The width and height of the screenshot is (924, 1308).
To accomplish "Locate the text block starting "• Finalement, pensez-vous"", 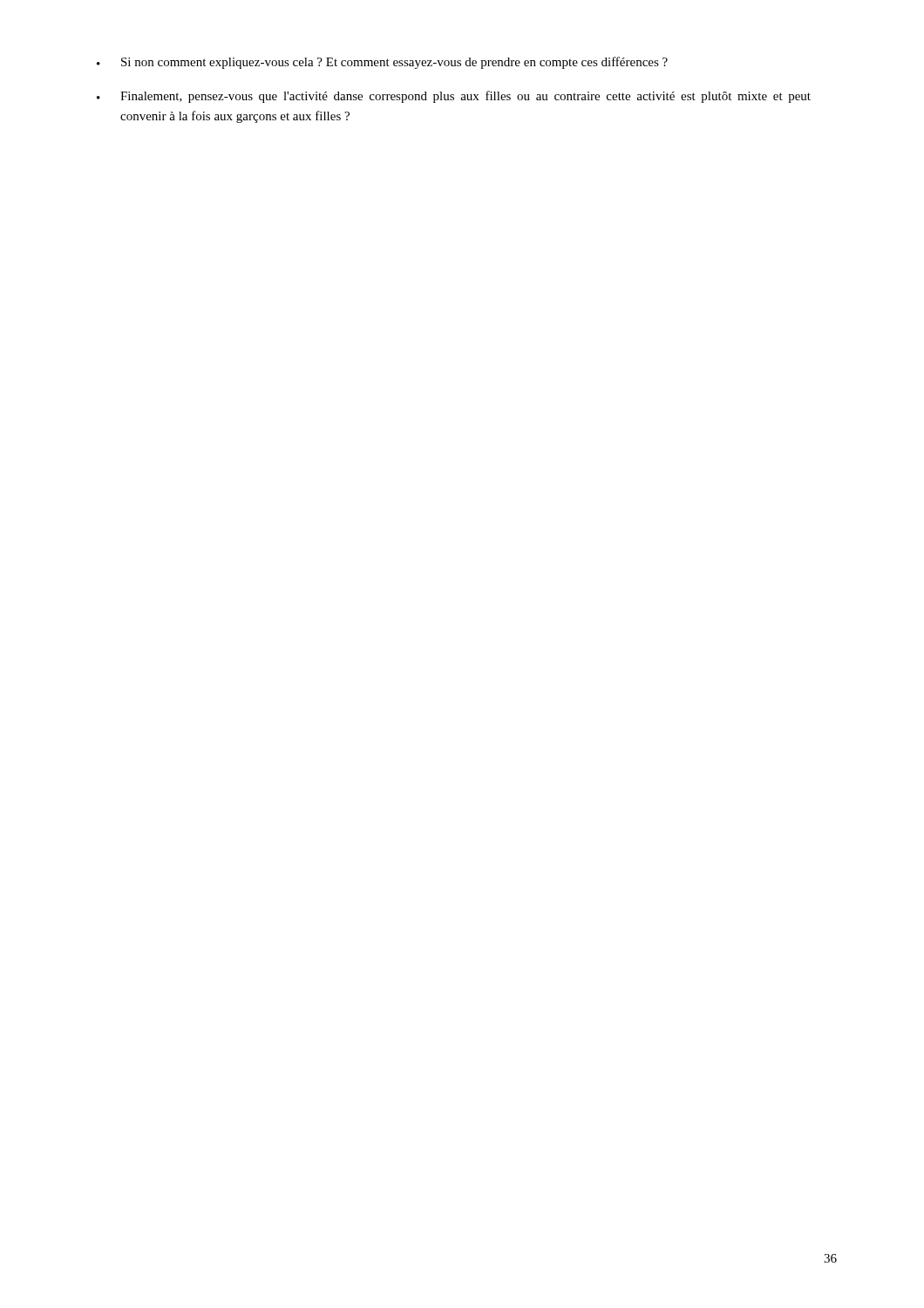I will [x=453, y=106].
